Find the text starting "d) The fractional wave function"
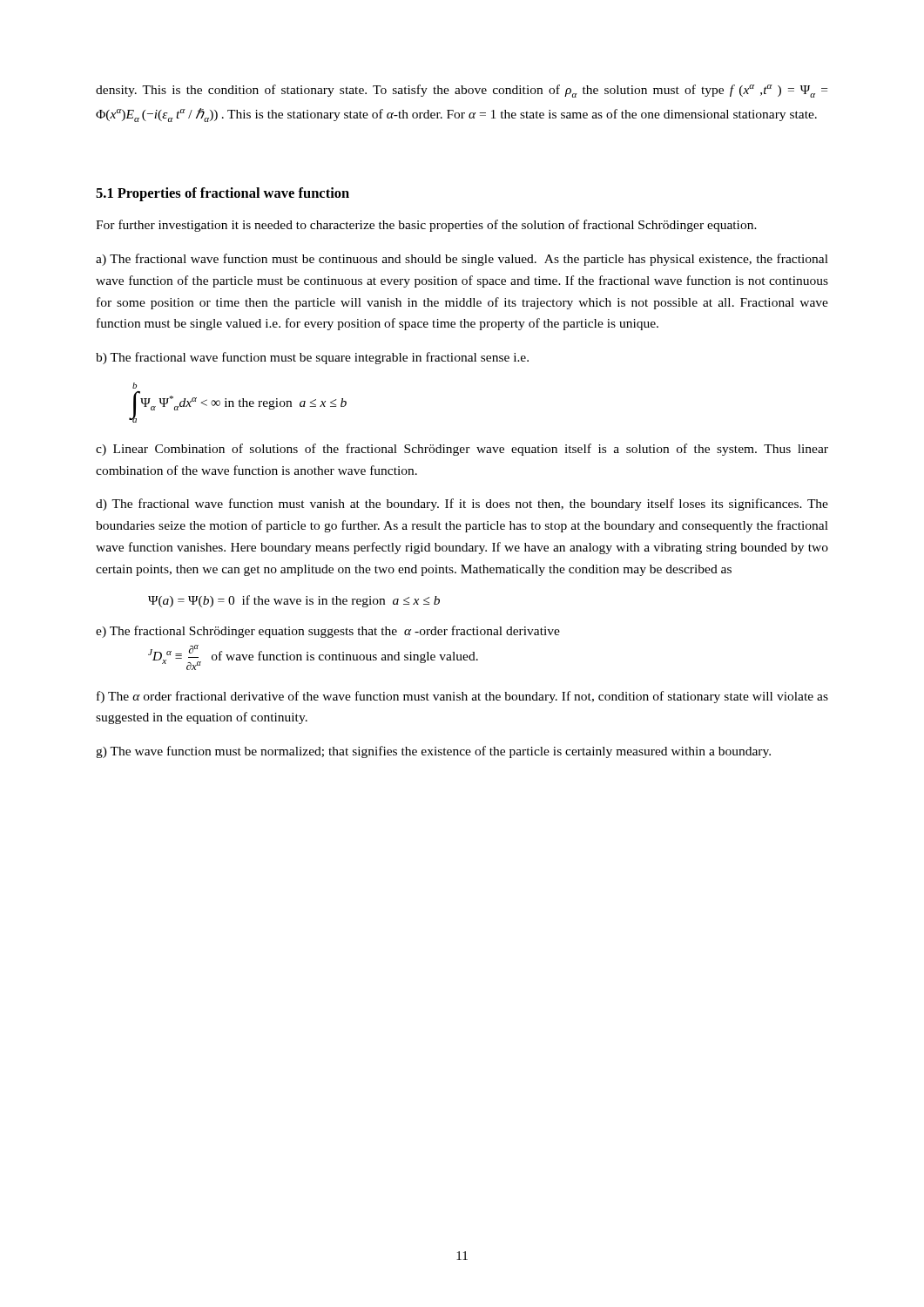The height and width of the screenshot is (1307, 924). 462,536
